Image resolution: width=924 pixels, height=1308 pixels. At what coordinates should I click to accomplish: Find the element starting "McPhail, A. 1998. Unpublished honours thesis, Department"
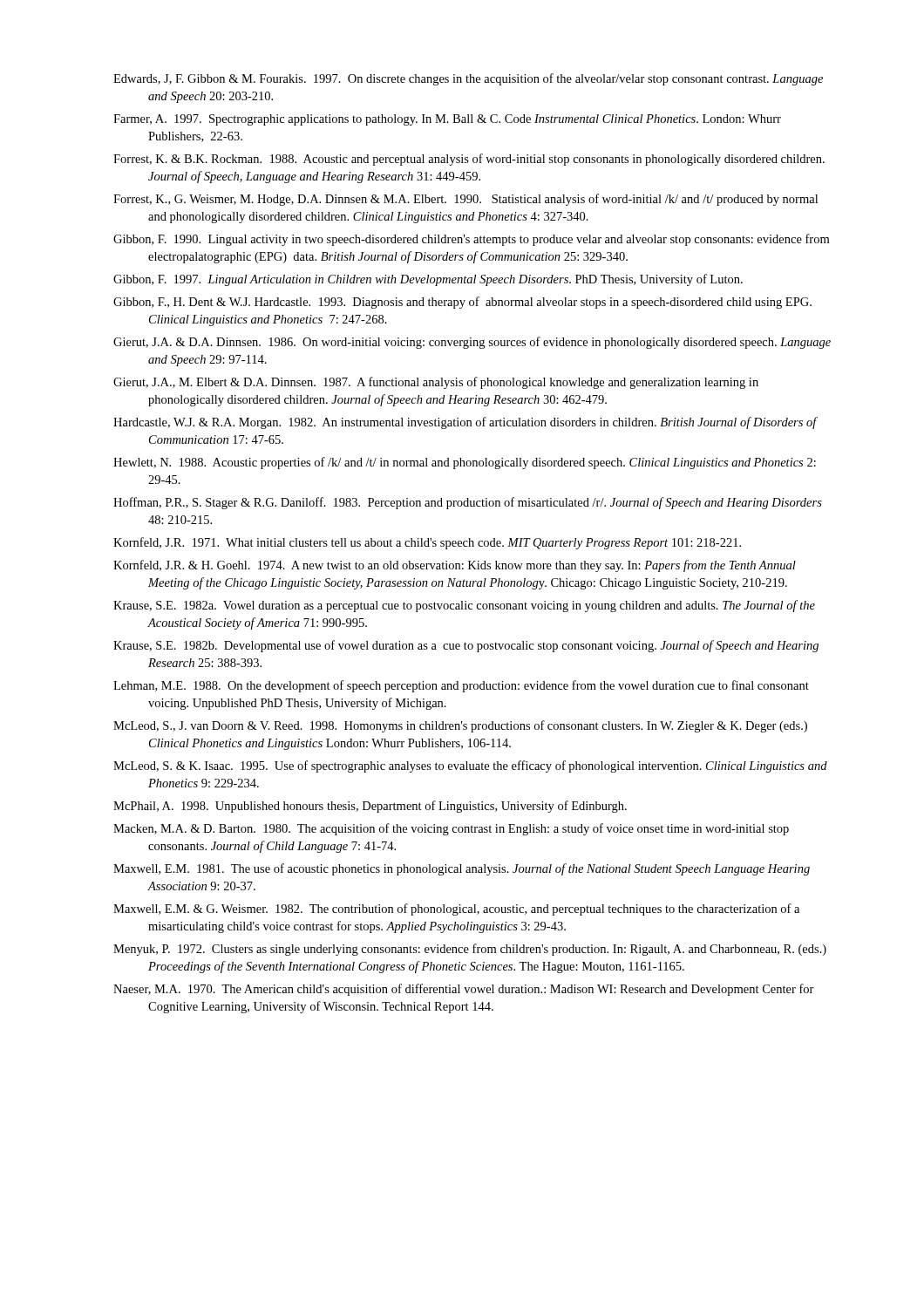pyautogui.click(x=370, y=806)
